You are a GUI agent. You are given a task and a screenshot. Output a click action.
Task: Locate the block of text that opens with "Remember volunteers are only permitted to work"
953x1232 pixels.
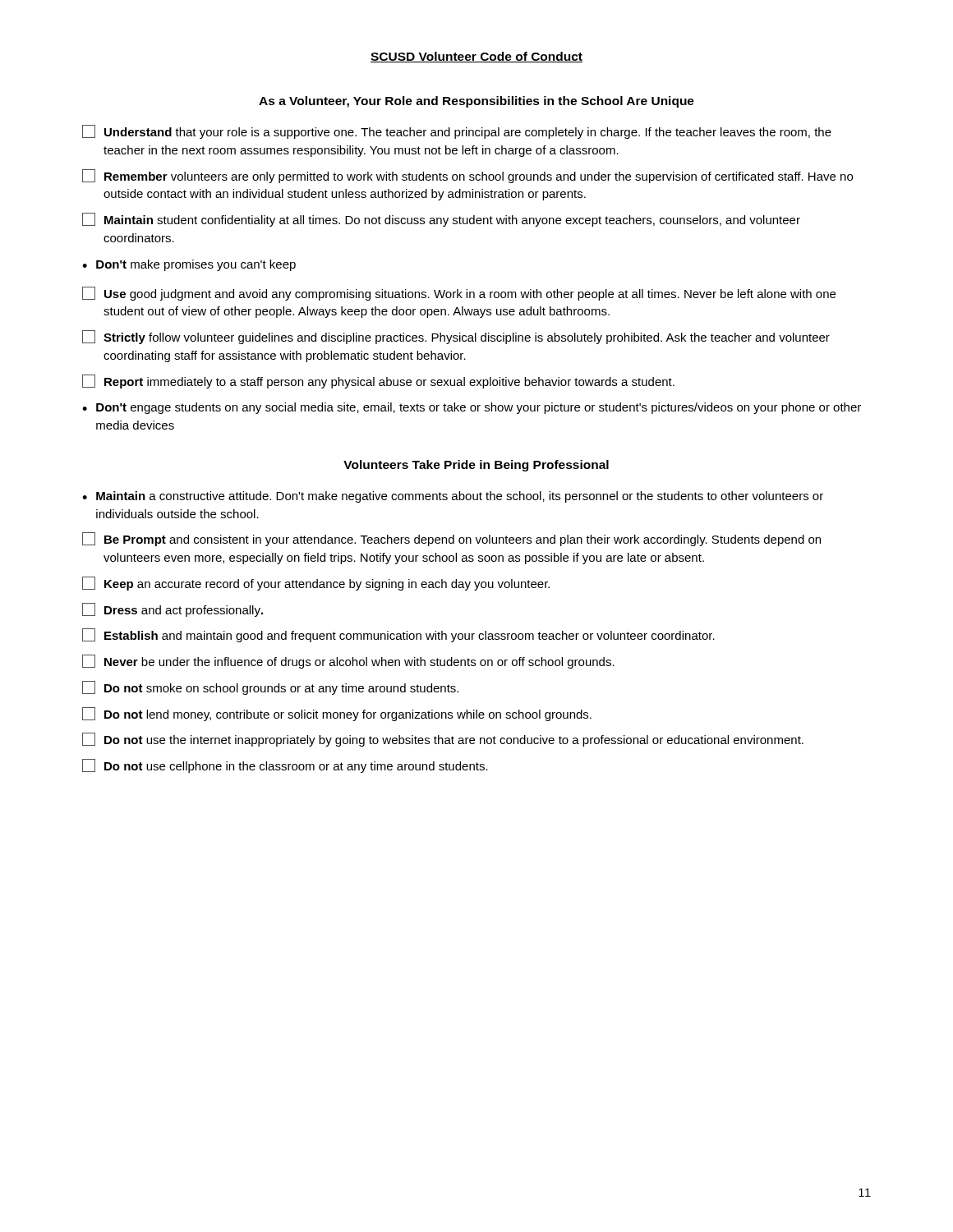pyautogui.click(x=476, y=185)
